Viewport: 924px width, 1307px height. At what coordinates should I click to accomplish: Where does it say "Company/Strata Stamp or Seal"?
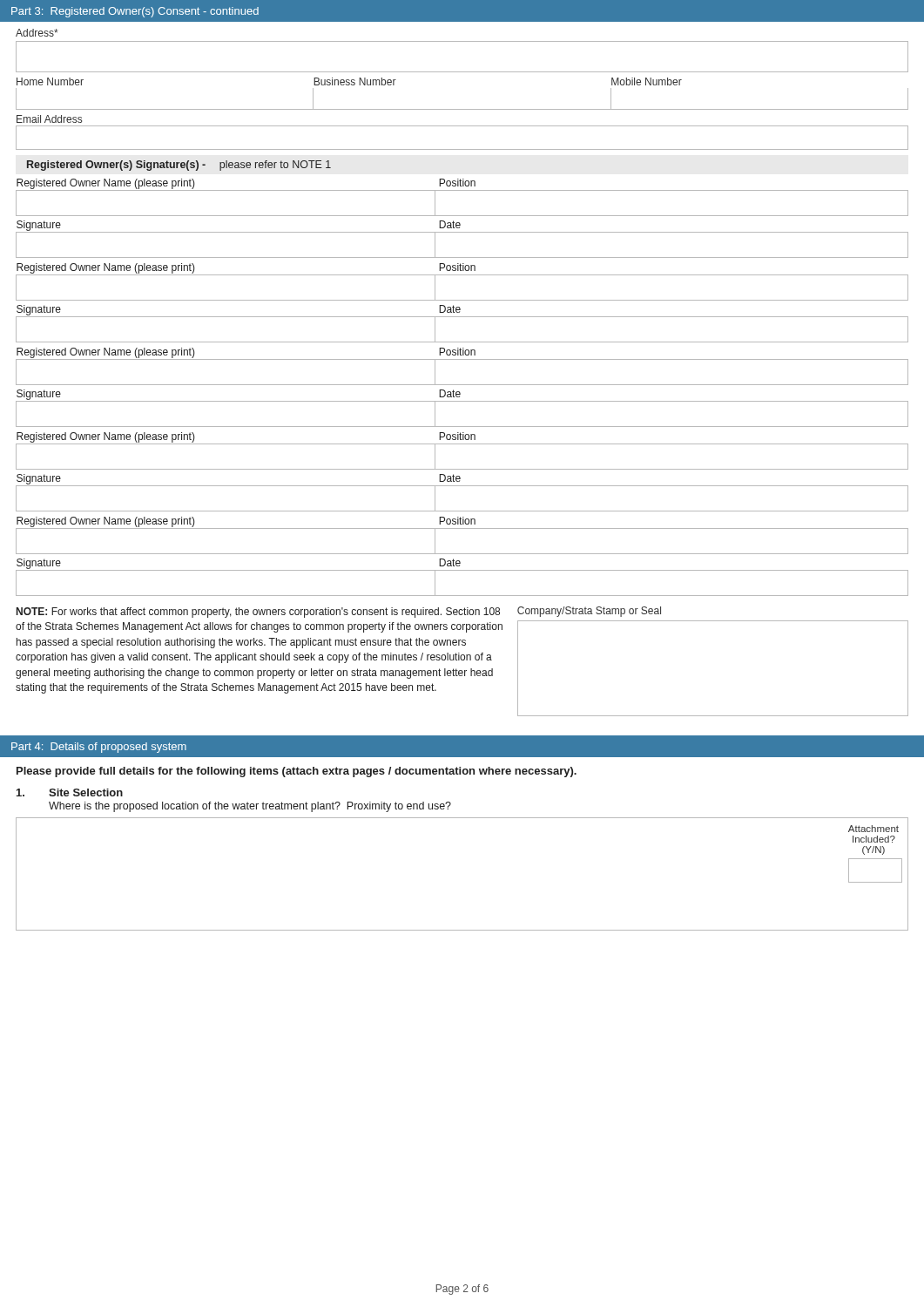[x=589, y=611]
